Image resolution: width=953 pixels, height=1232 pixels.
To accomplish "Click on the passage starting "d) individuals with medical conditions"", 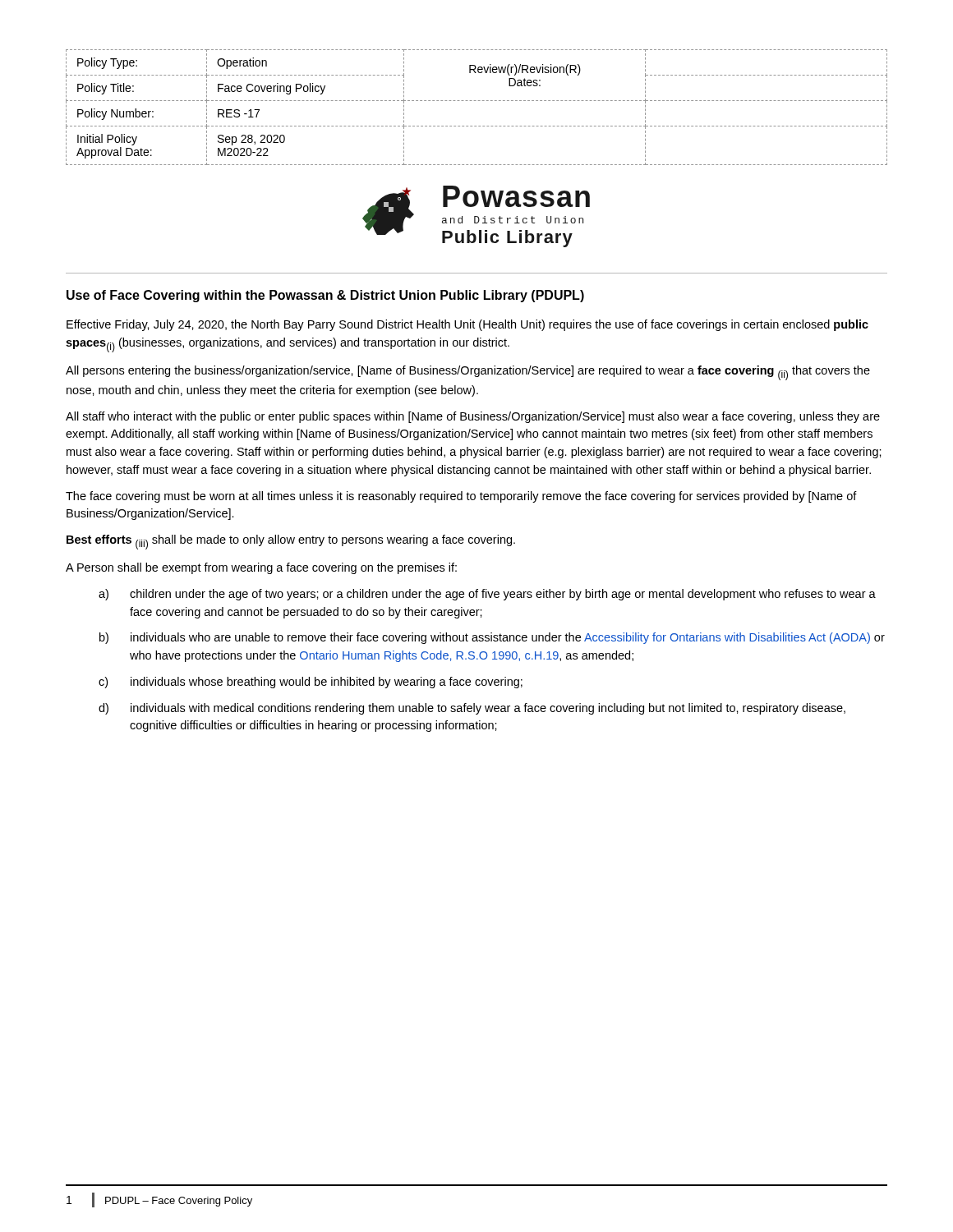I will [476, 717].
